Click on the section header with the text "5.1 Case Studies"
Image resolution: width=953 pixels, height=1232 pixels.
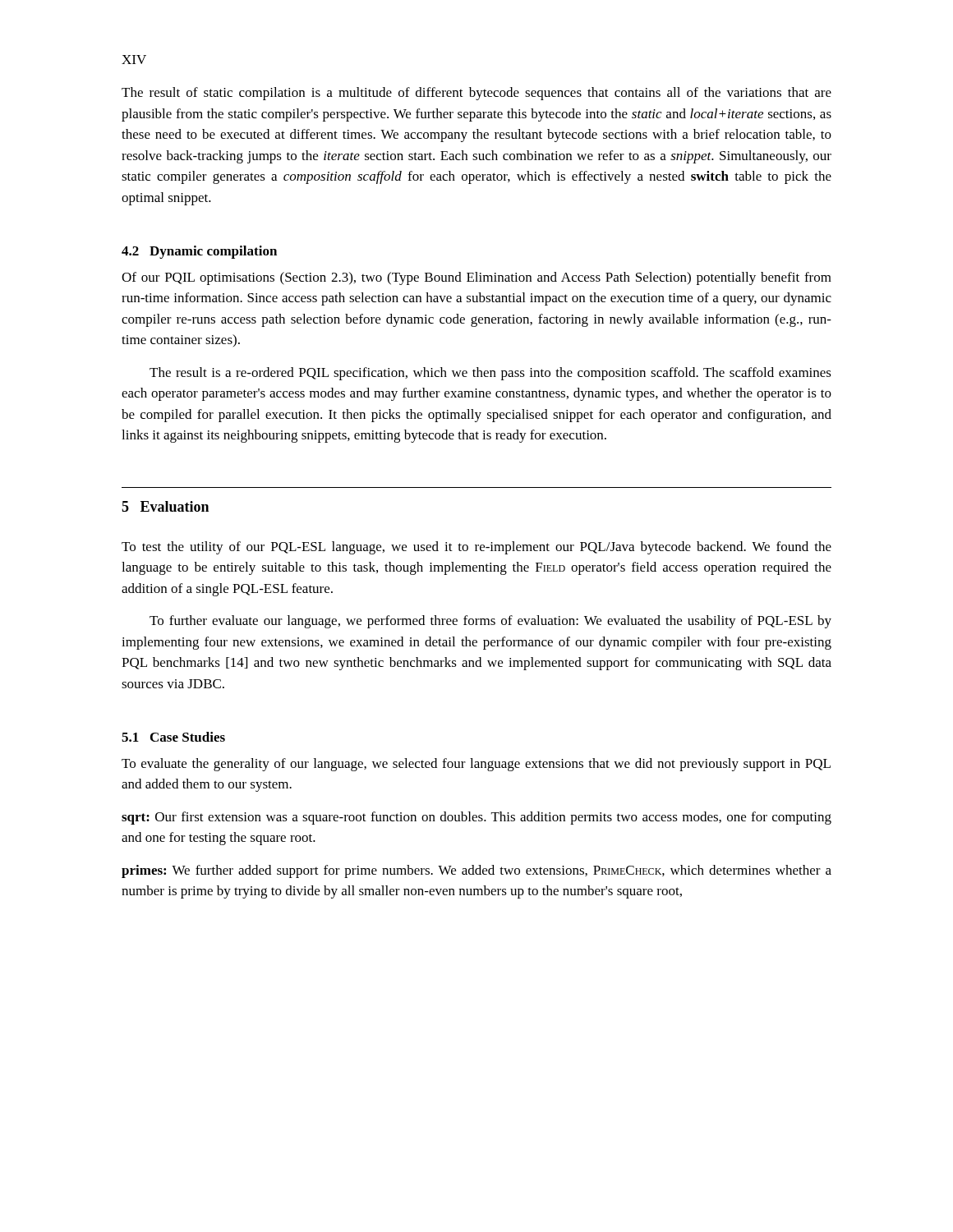(x=173, y=737)
